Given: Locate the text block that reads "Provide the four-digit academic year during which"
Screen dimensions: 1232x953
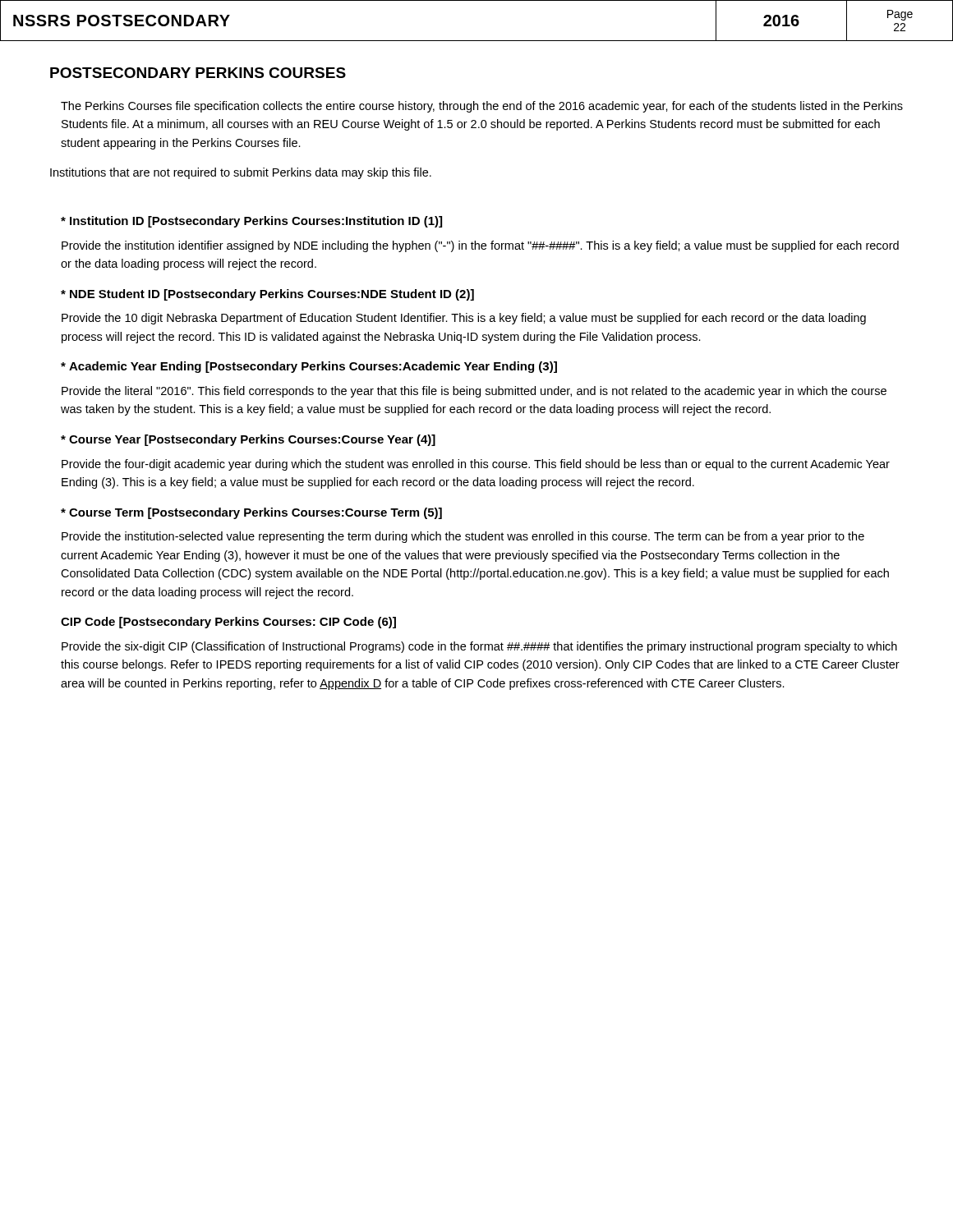Looking at the screenshot, I should (x=482, y=473).
